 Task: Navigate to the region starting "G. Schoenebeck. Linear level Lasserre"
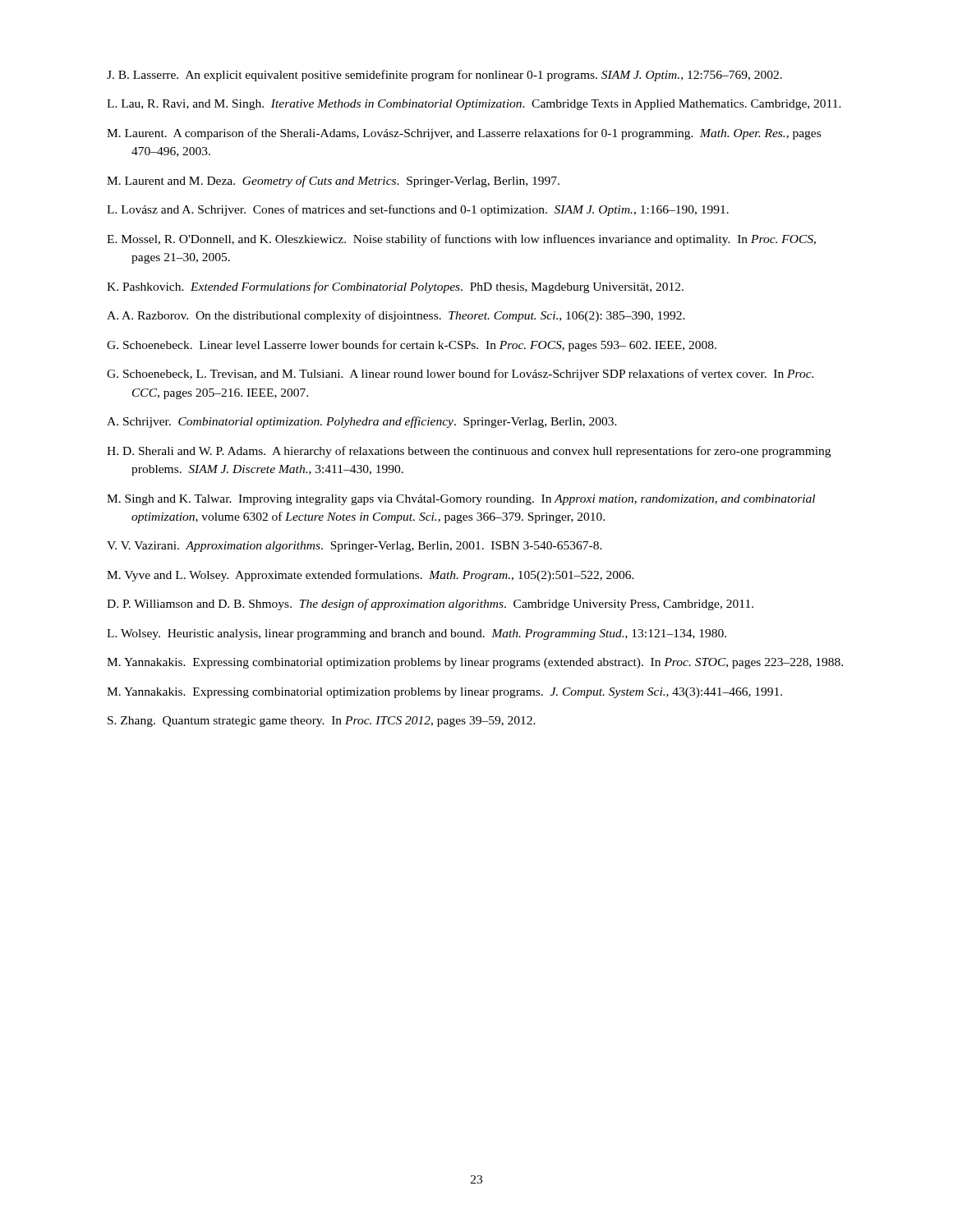pos(476,345)
